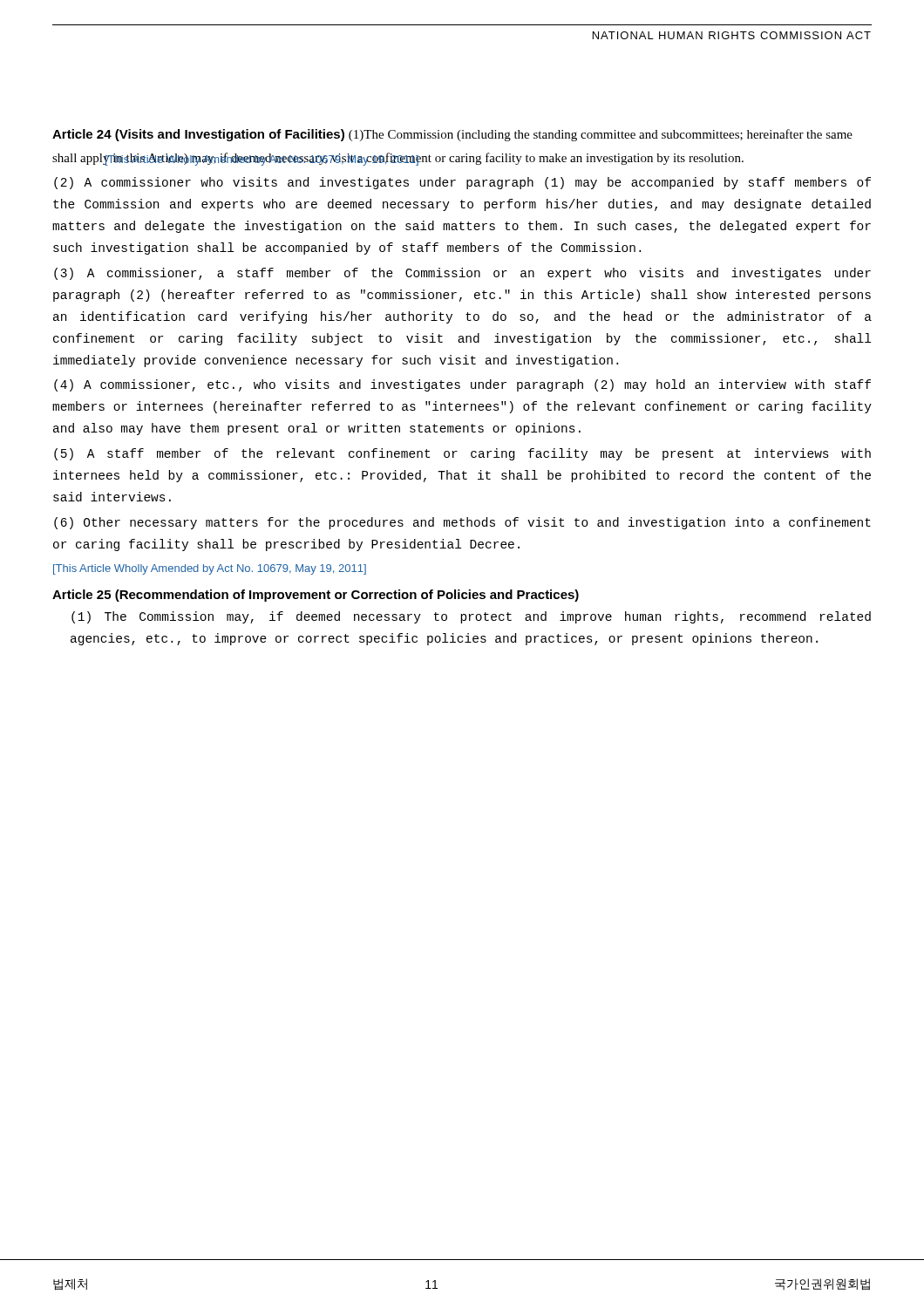Locate the text block that says "(1) The Commission may, if deemed necessary to"
Screen dimensions: 1308x924
(471, 629)
